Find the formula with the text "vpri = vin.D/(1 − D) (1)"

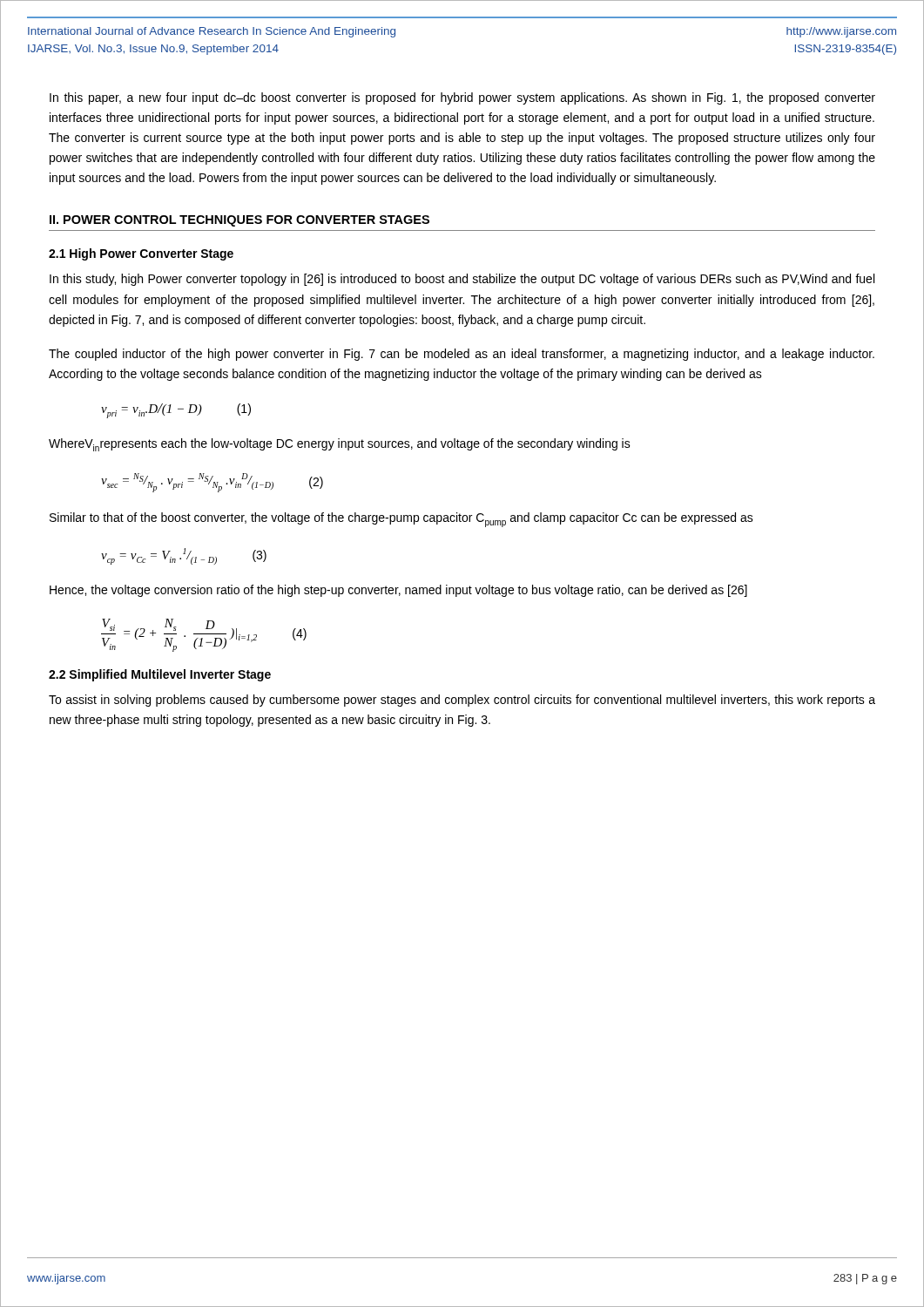click(x=176, y=409)
